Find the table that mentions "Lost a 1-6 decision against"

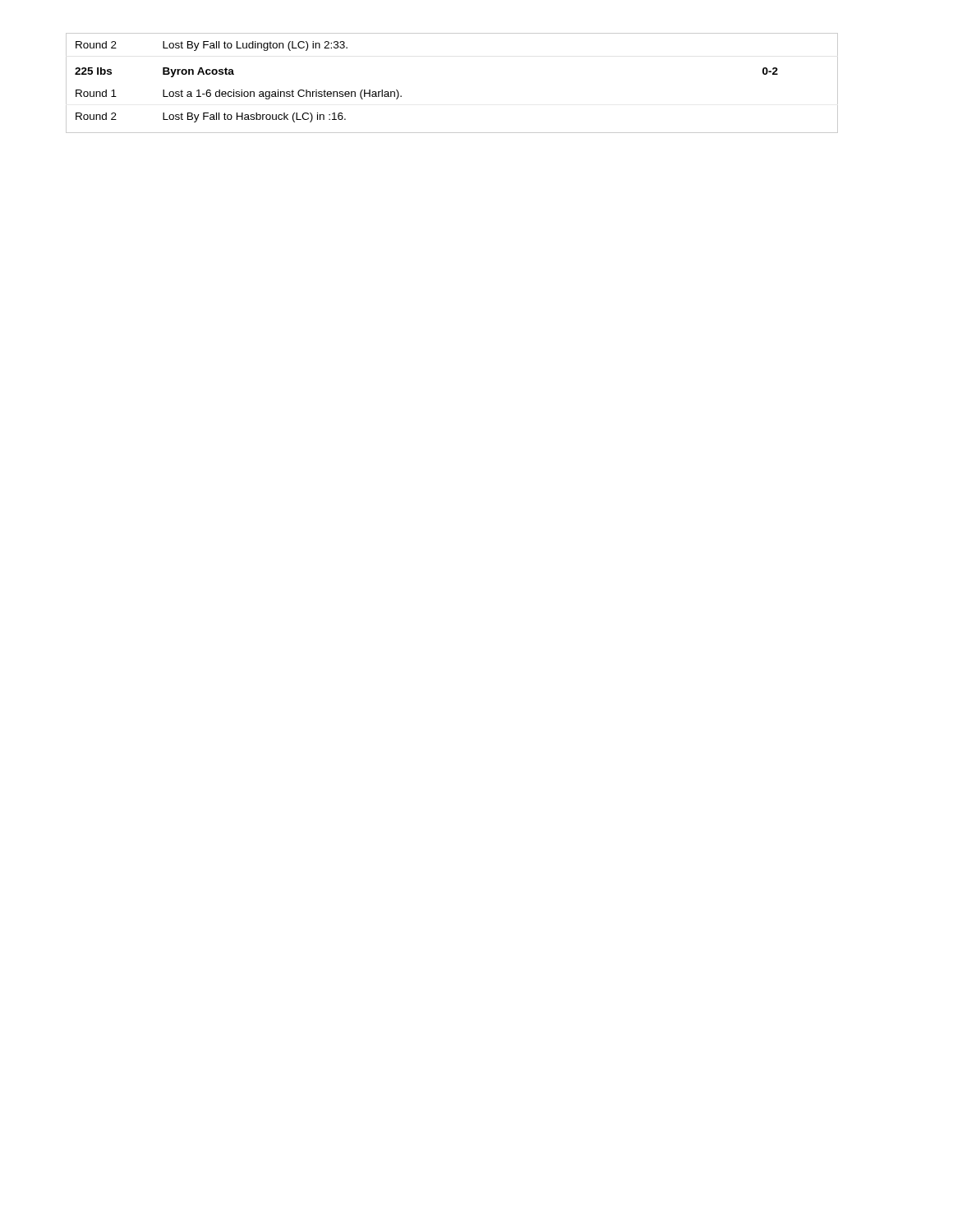click(452, 83)
